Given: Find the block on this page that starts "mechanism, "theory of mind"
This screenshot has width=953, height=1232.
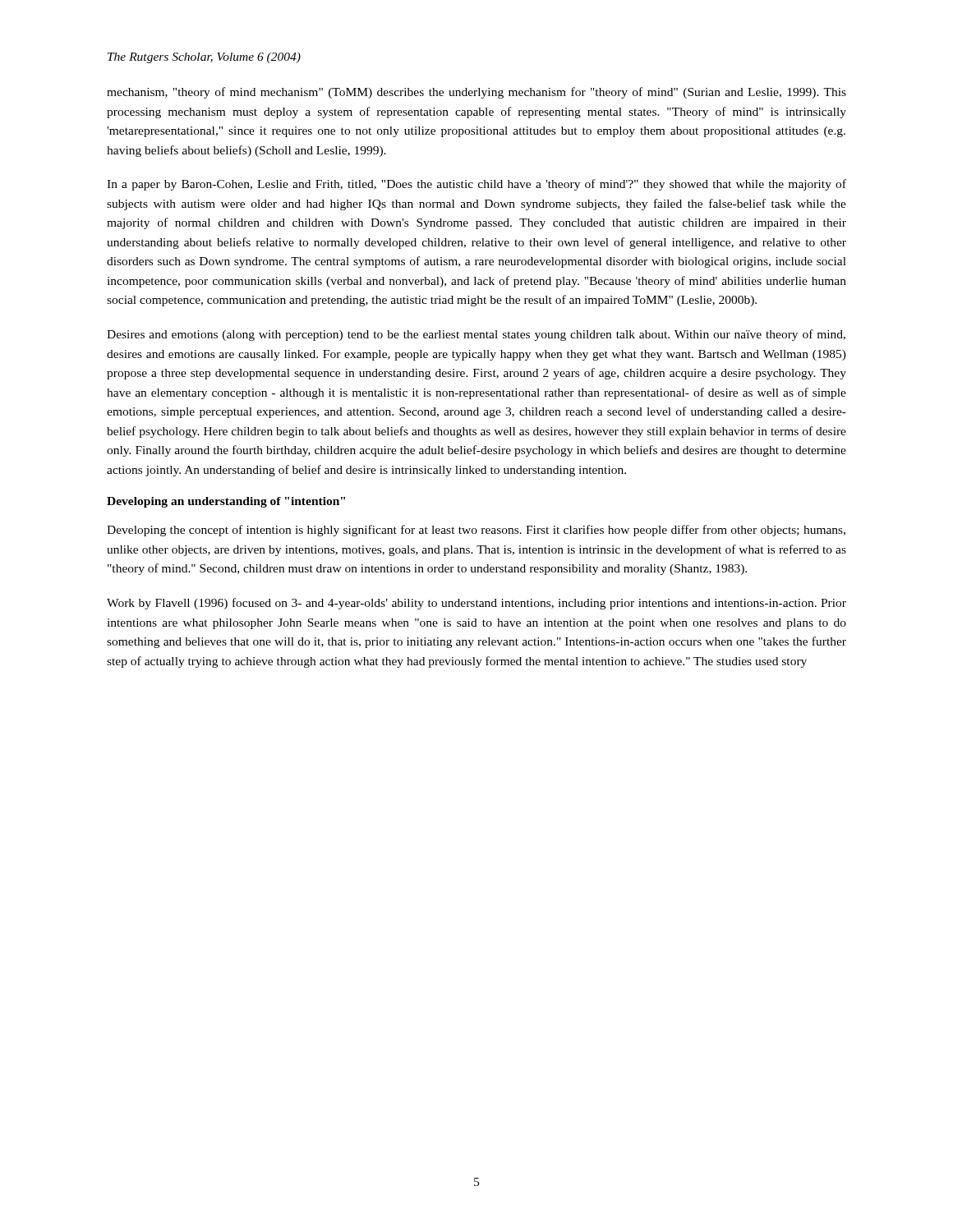Looking at the screenshot, I should 476,121.
